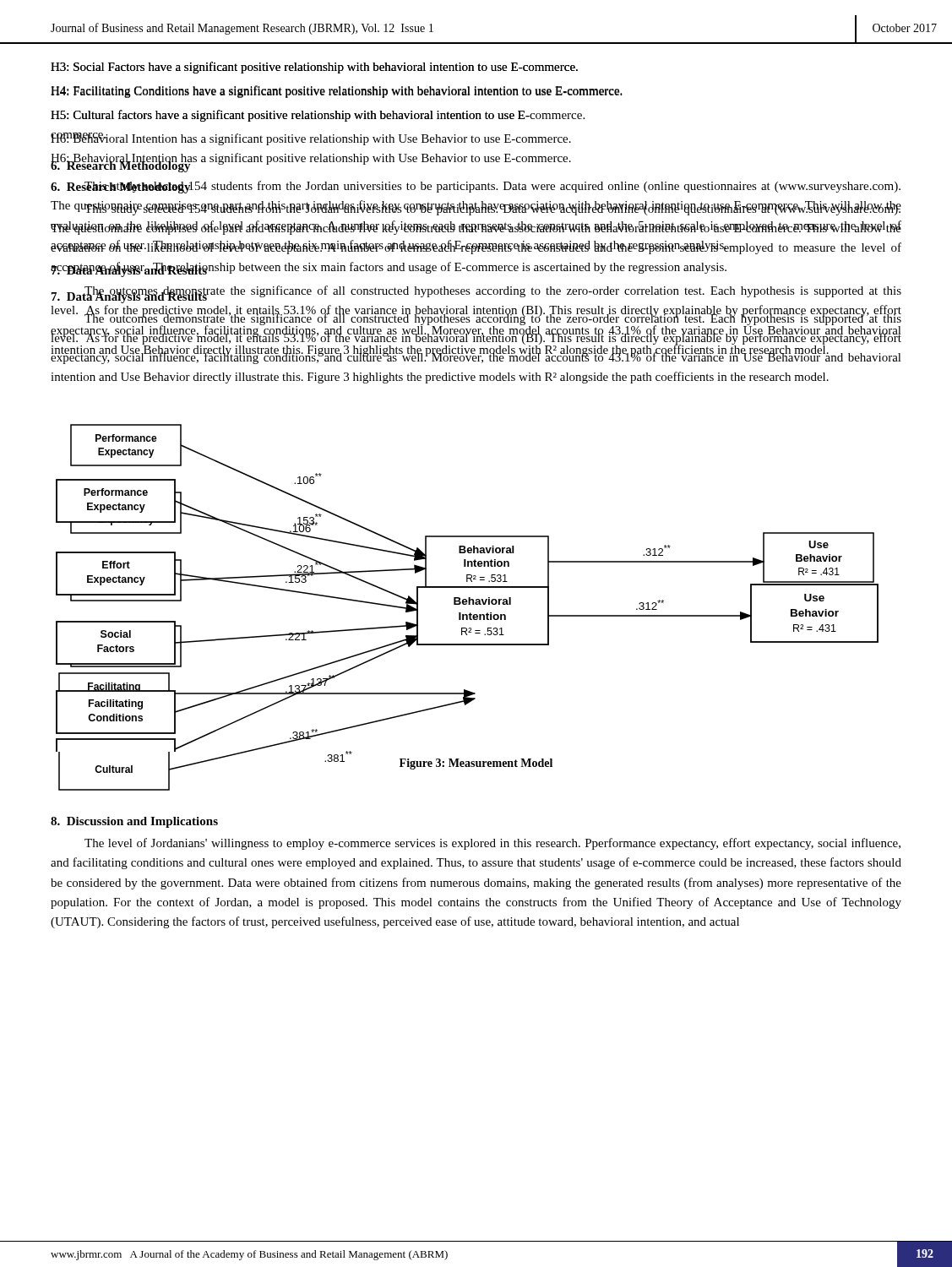The image size is (952, 1267).
Task: Click the passage that begins "H4: Facilitating Conditions have"
Action: (337, 91)
